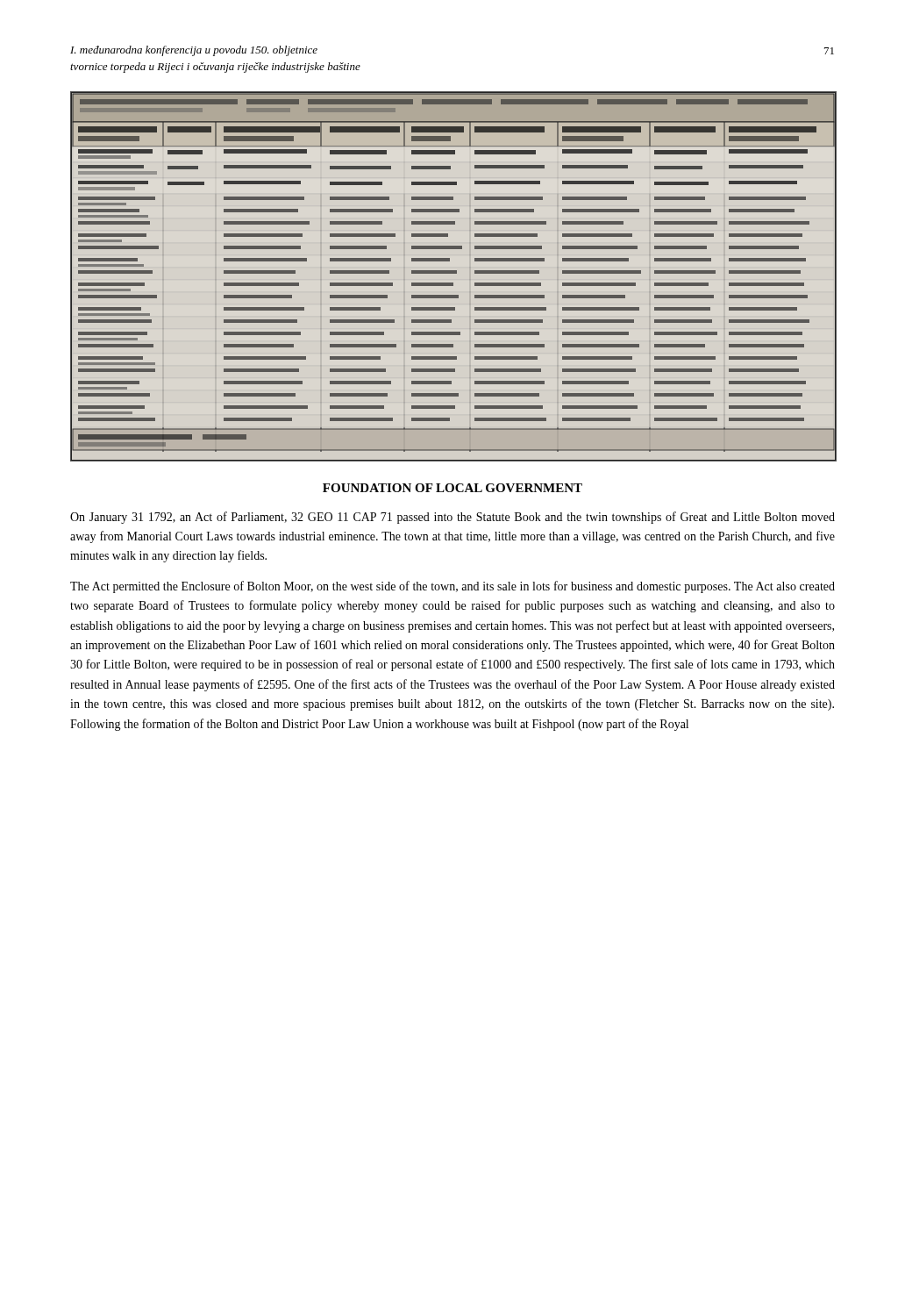
Task: Click the table as image
Action: click(x=452, y=276)
